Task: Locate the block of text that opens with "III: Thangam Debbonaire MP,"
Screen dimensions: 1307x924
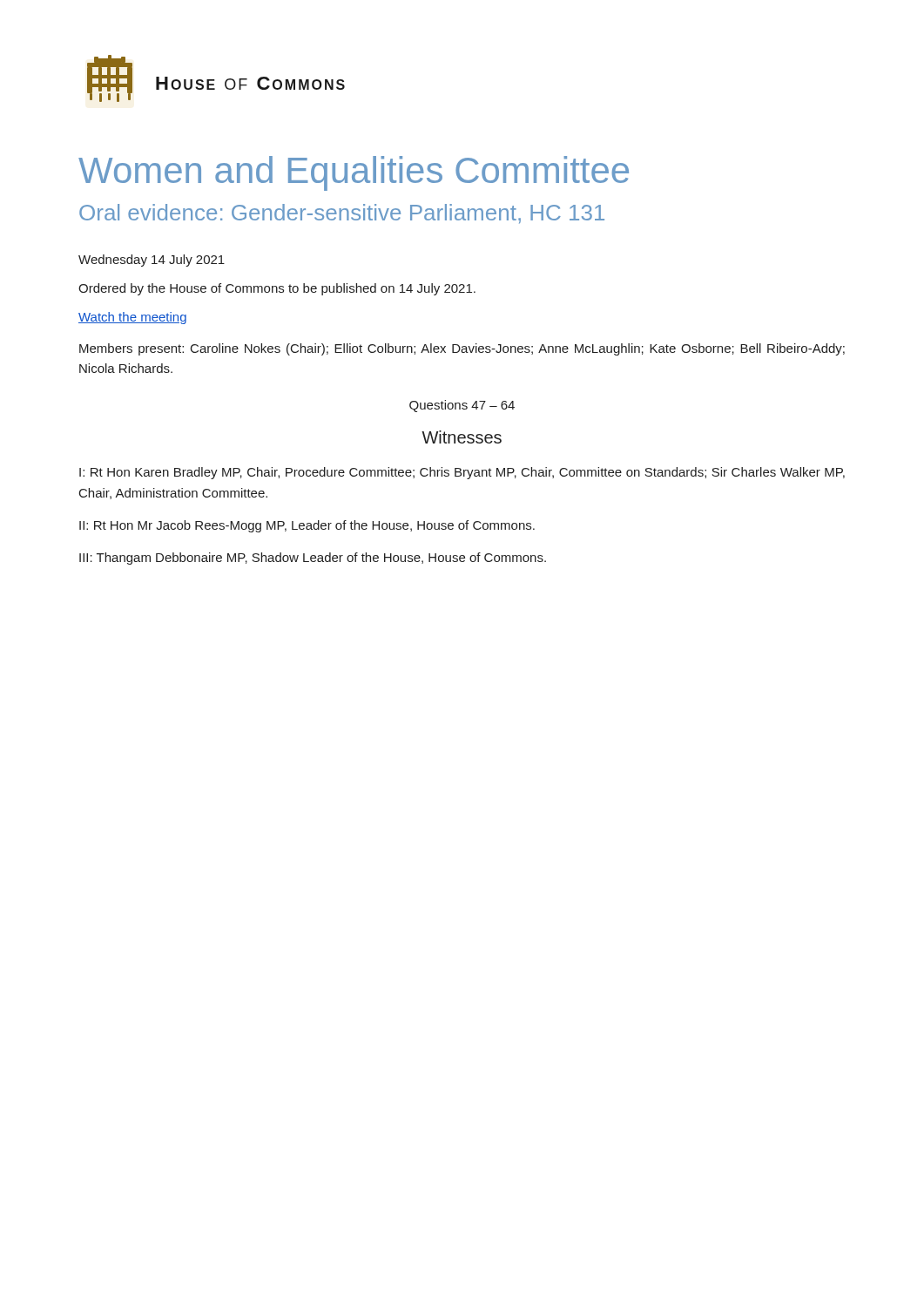Action: (313, 557)
